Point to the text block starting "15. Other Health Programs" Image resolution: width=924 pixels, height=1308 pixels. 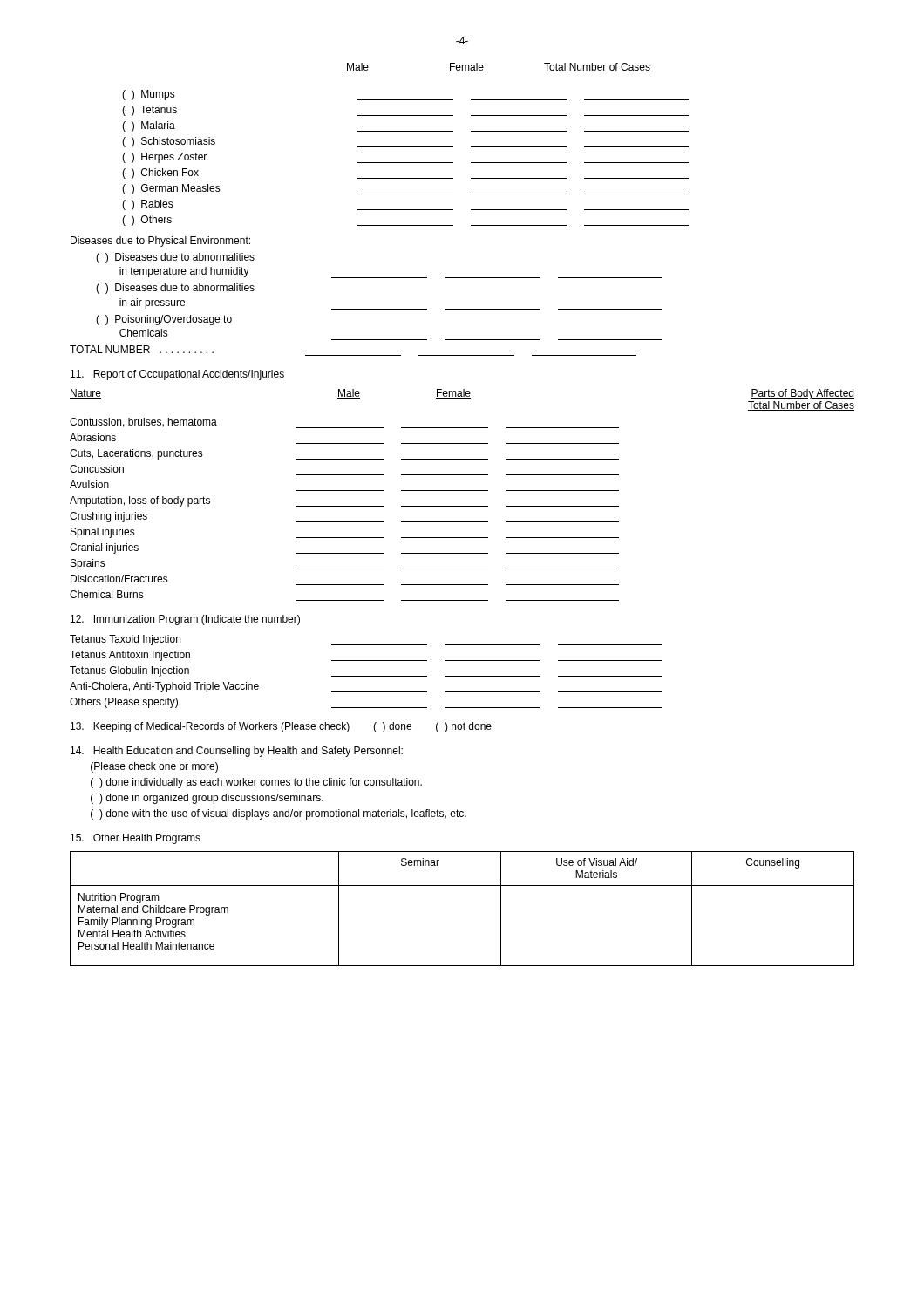coord(135,838)
